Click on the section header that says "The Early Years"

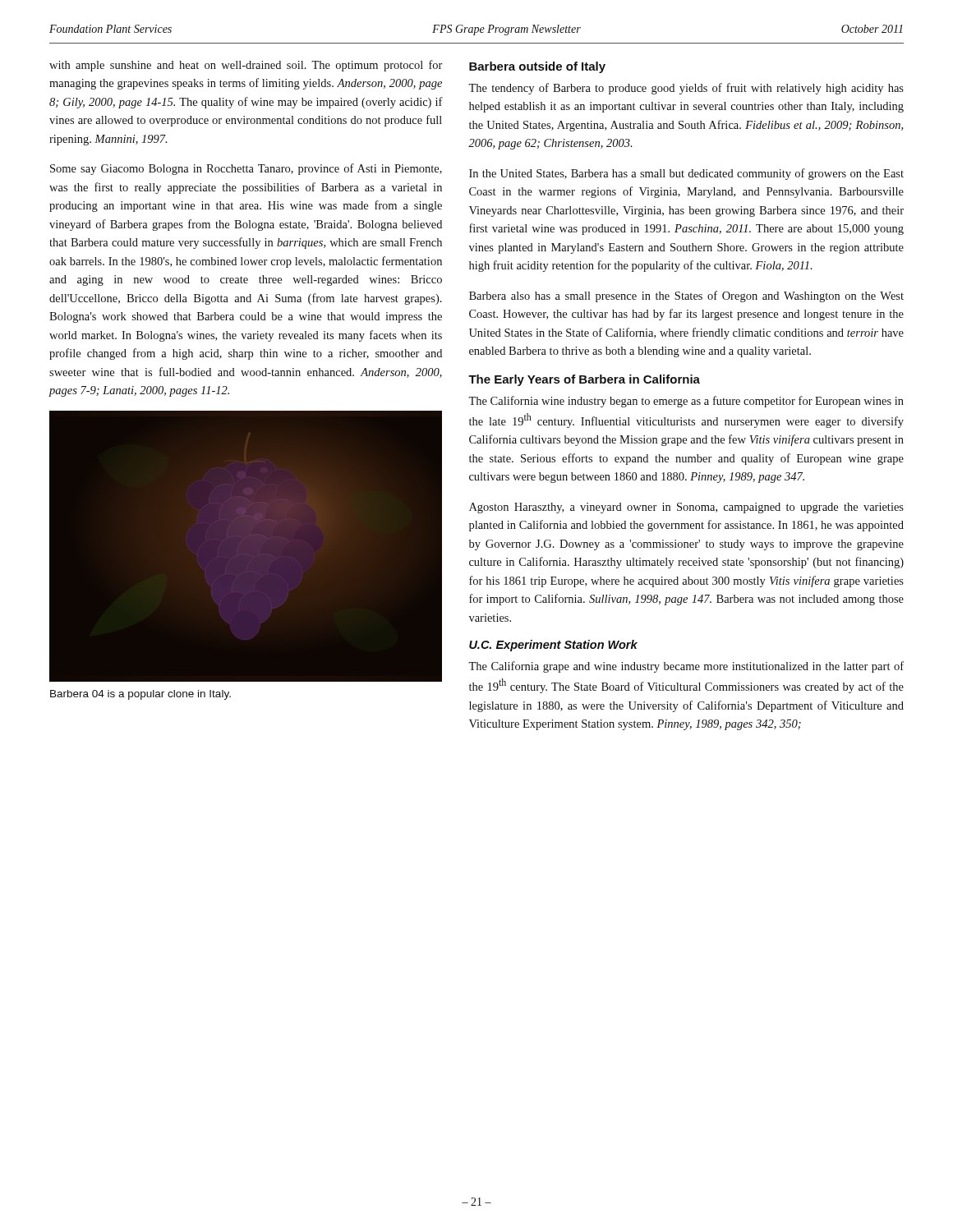point(584,379)
